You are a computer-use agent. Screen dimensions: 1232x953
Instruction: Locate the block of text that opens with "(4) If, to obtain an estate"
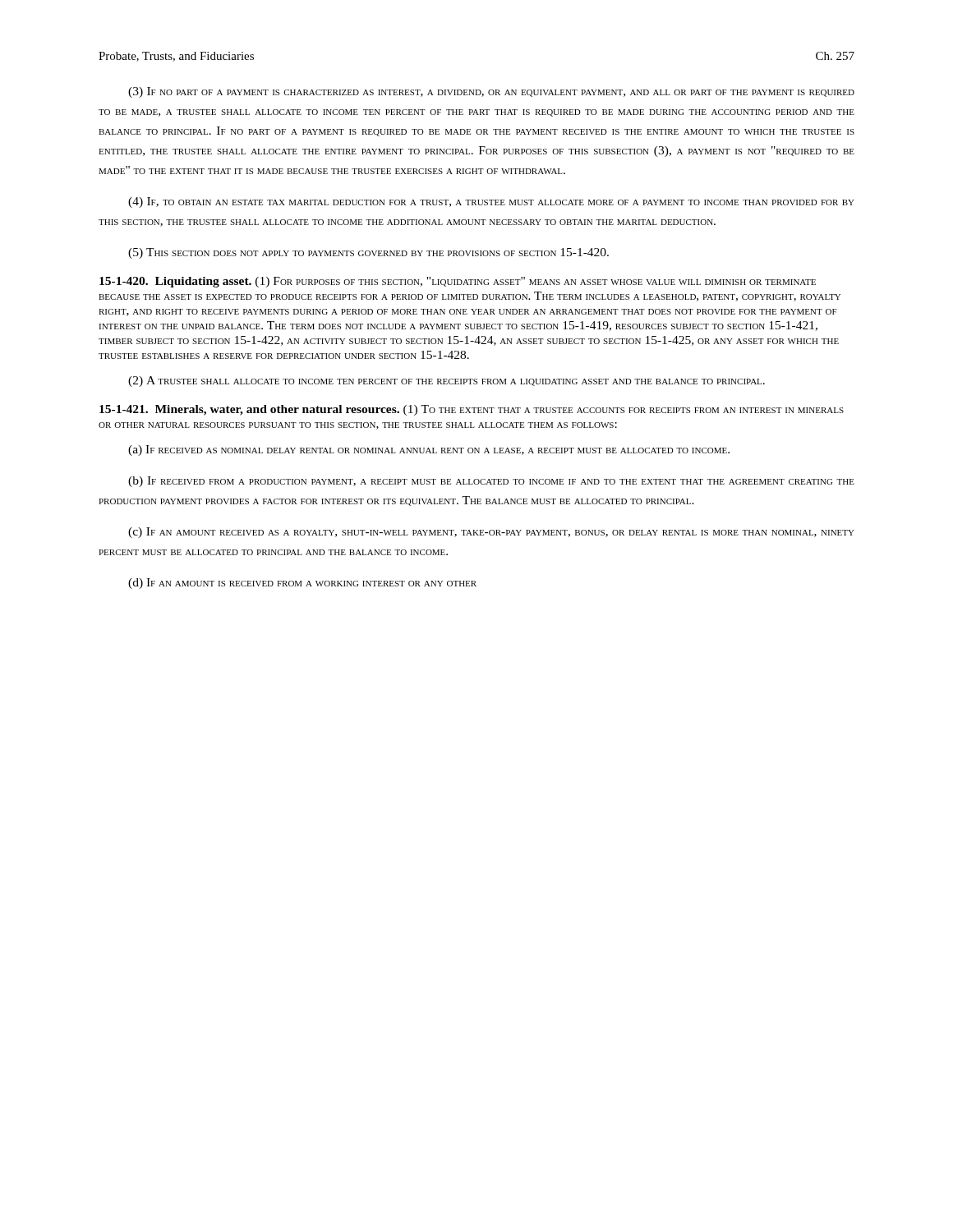pyautogui.click(x=476, y=211)
